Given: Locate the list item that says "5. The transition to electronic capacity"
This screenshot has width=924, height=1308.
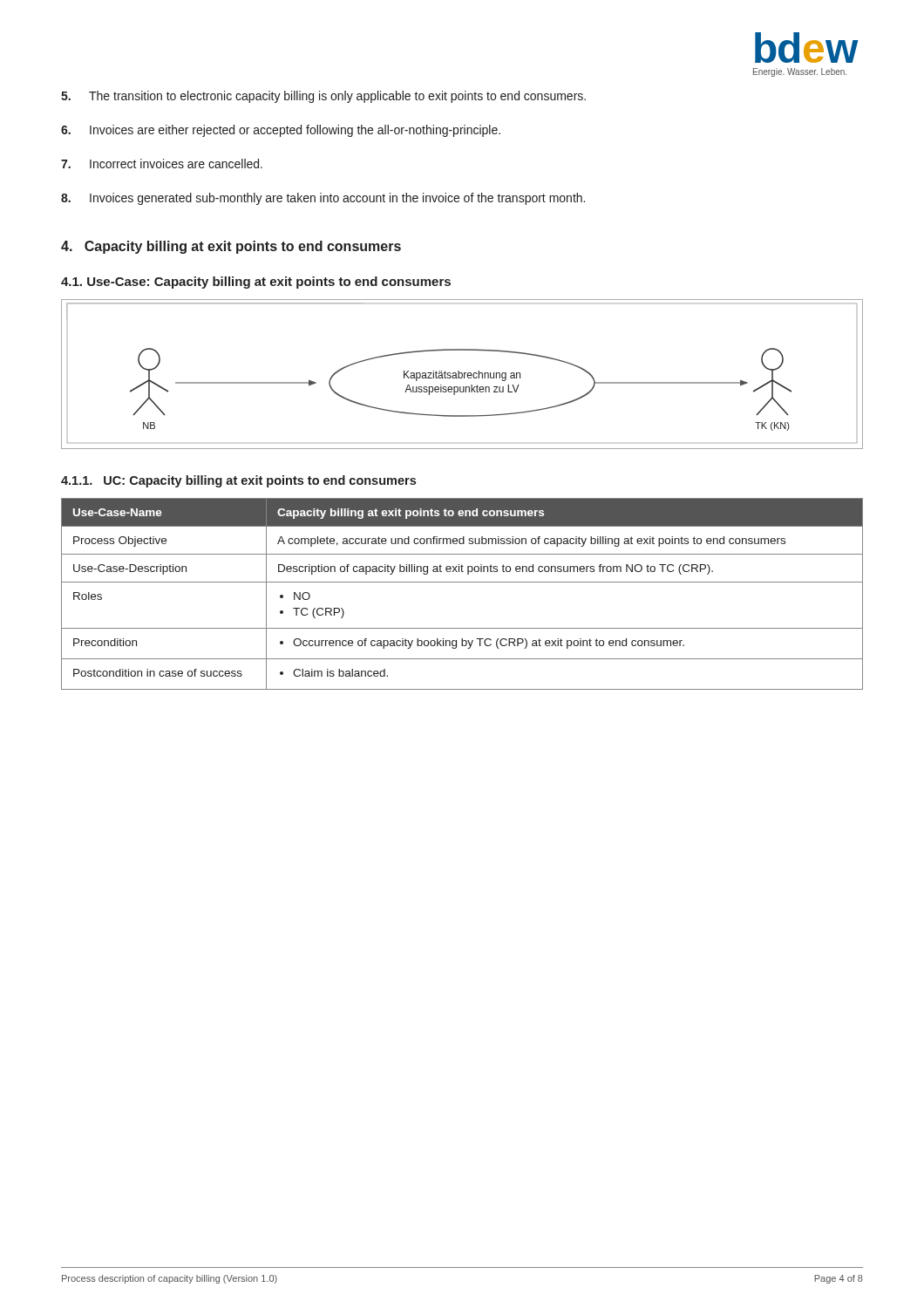Looking at the screenshot, I should pyautogui.click(x=462, y=96).
